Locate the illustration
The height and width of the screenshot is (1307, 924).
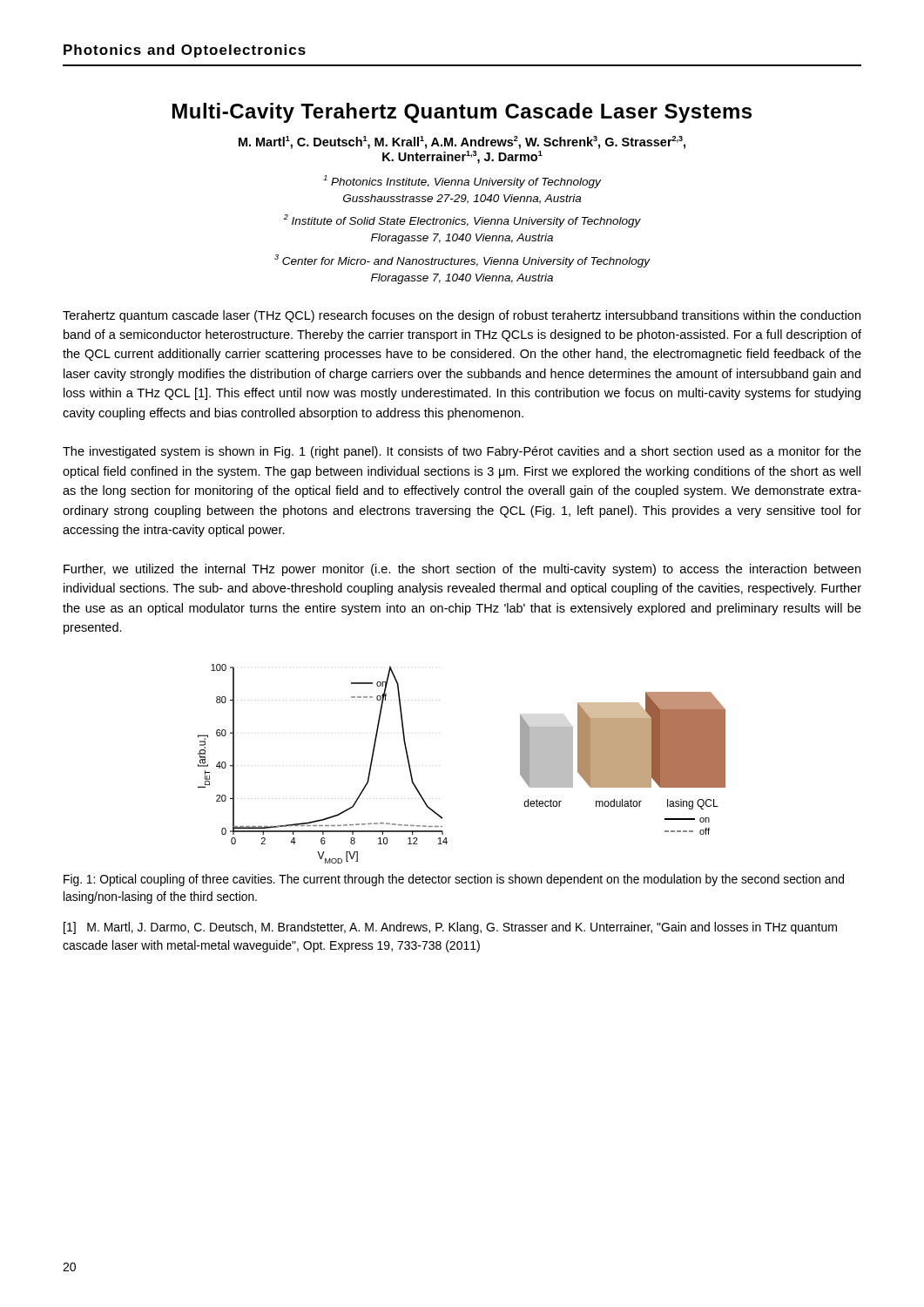tap(606, 752)
